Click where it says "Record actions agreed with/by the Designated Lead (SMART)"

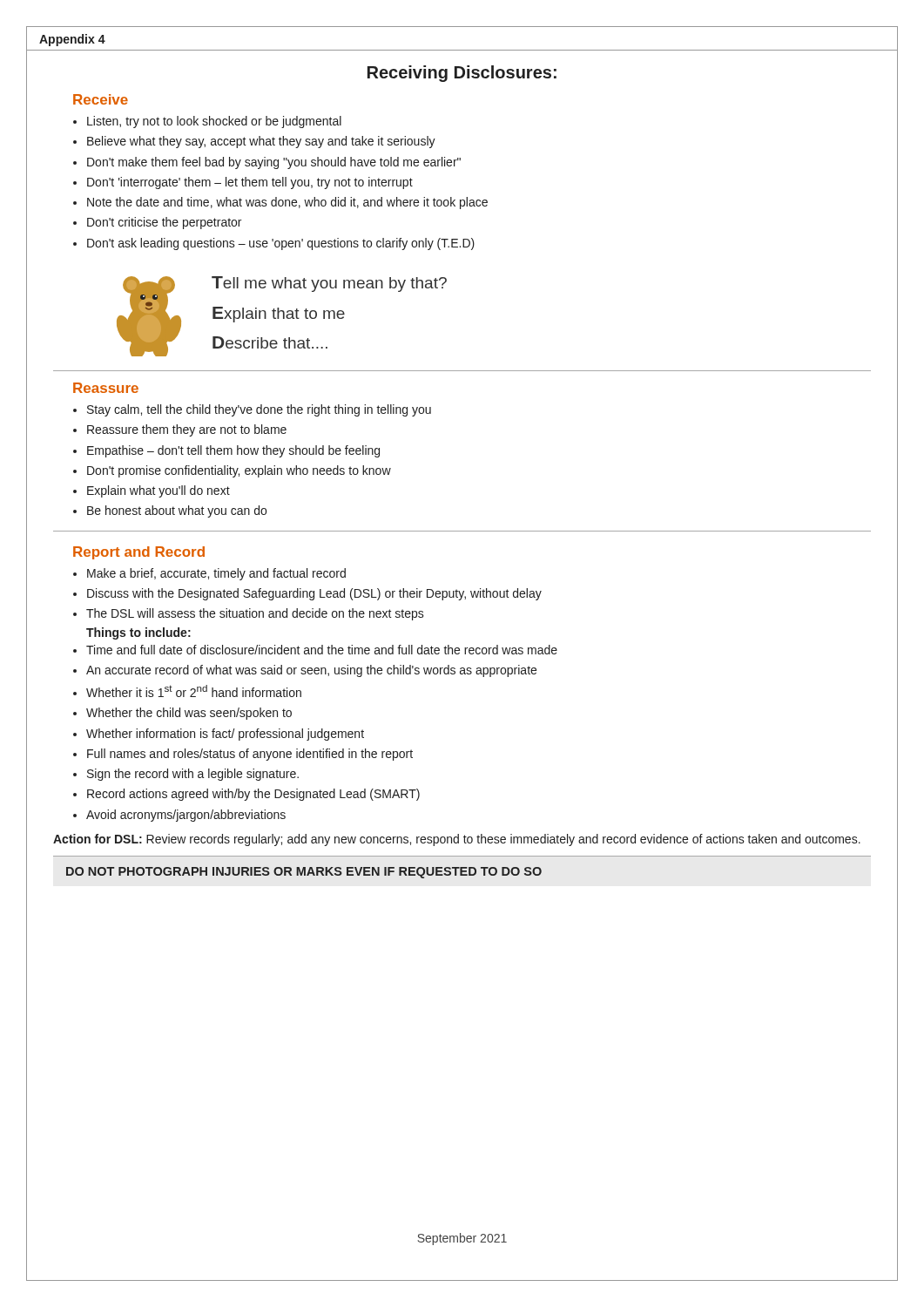coord(253,794)
